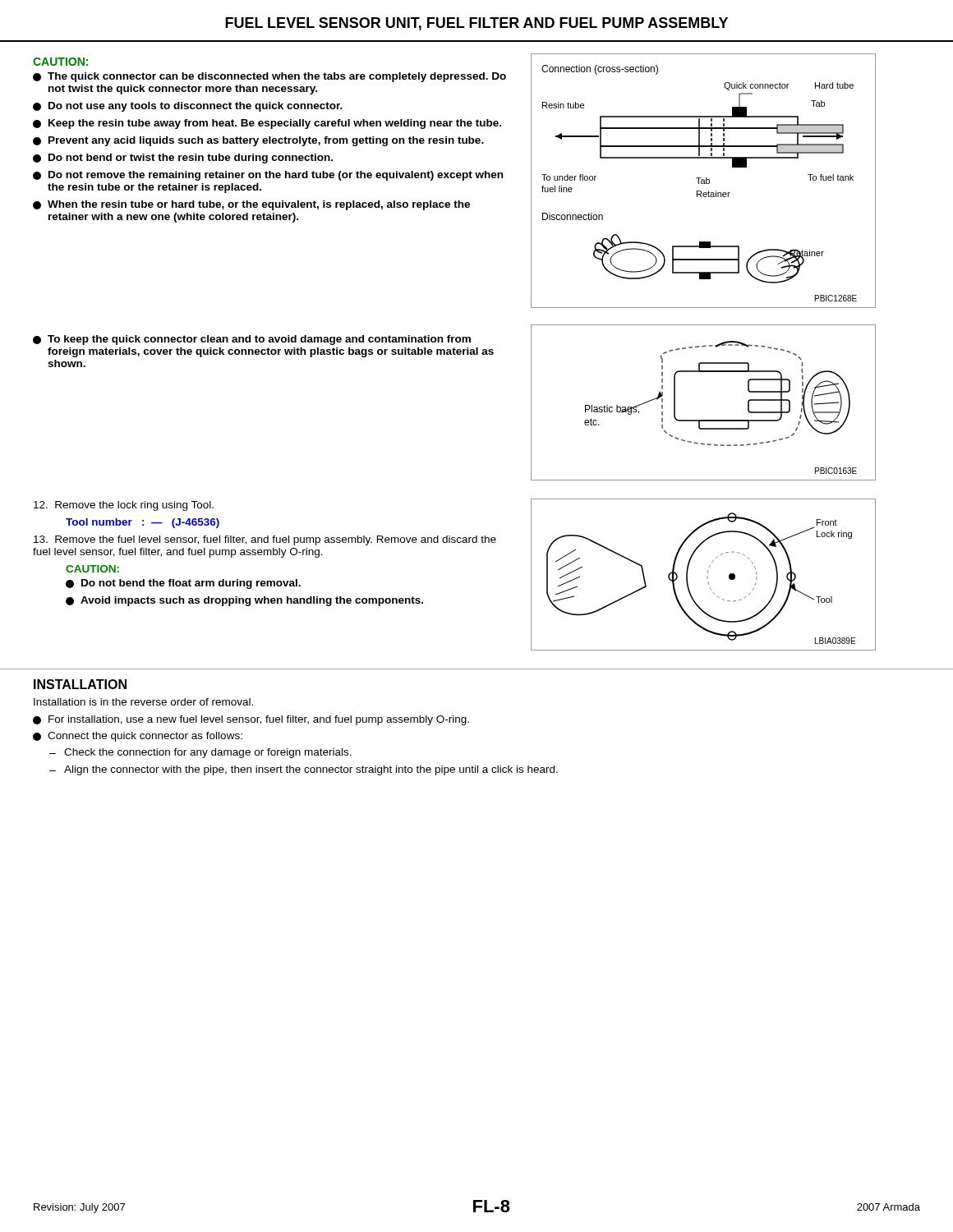Select the text block that reads "Remove the fuel"

click(x=265, y=545)
